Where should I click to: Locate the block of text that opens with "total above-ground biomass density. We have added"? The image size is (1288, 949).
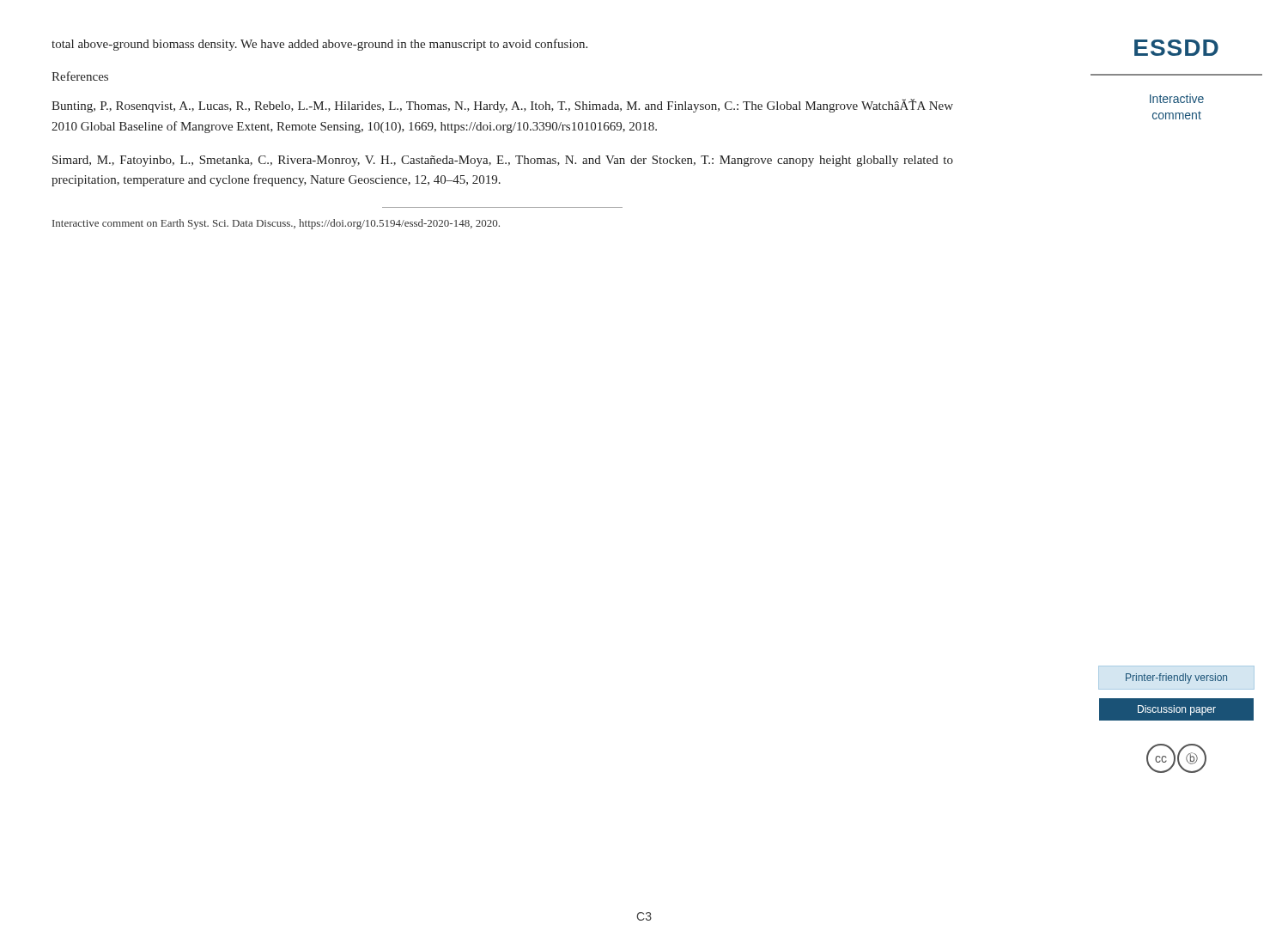coord(320,44)
